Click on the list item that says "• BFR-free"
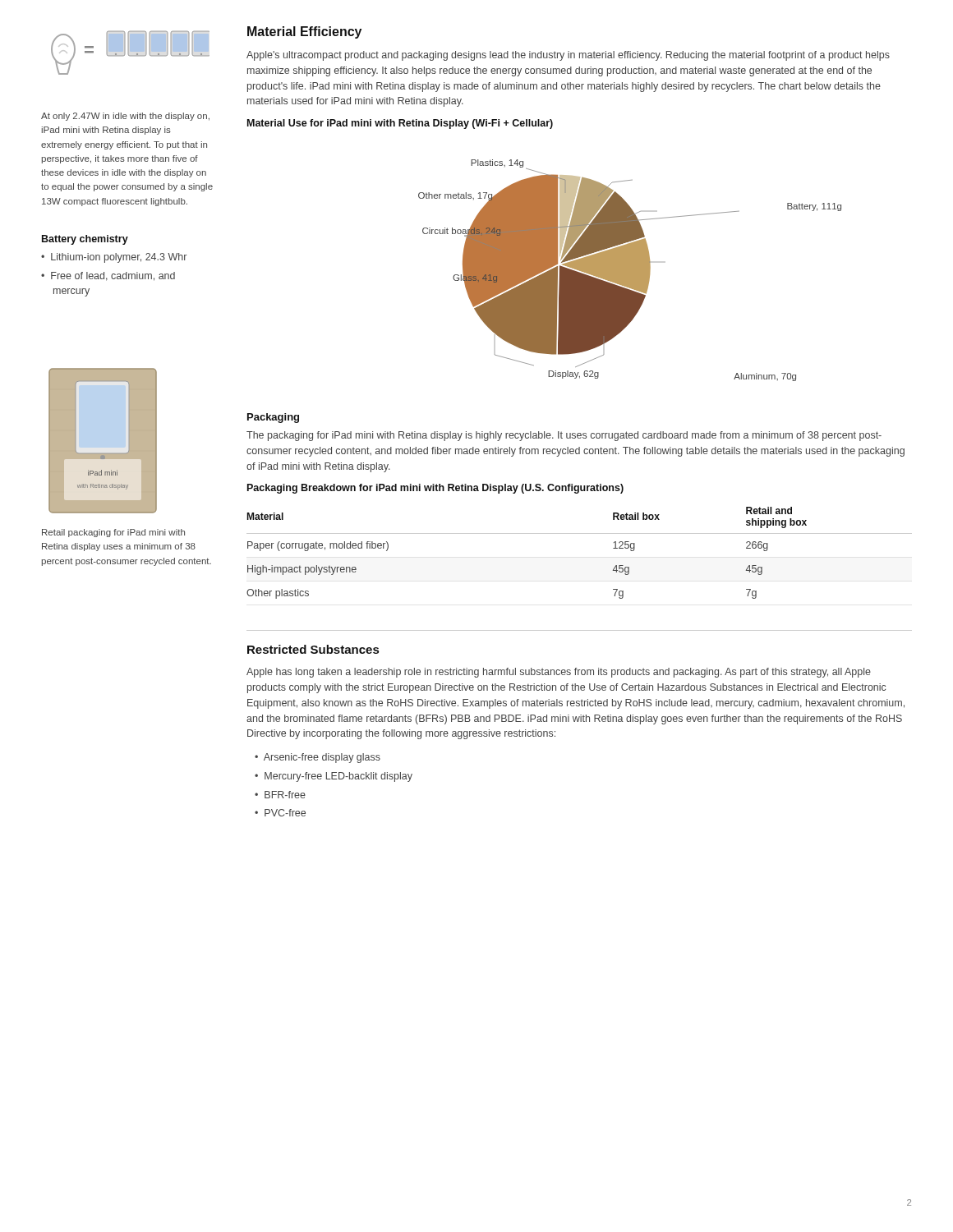This screenshot has width=953, height=1232. pos(280,795)
